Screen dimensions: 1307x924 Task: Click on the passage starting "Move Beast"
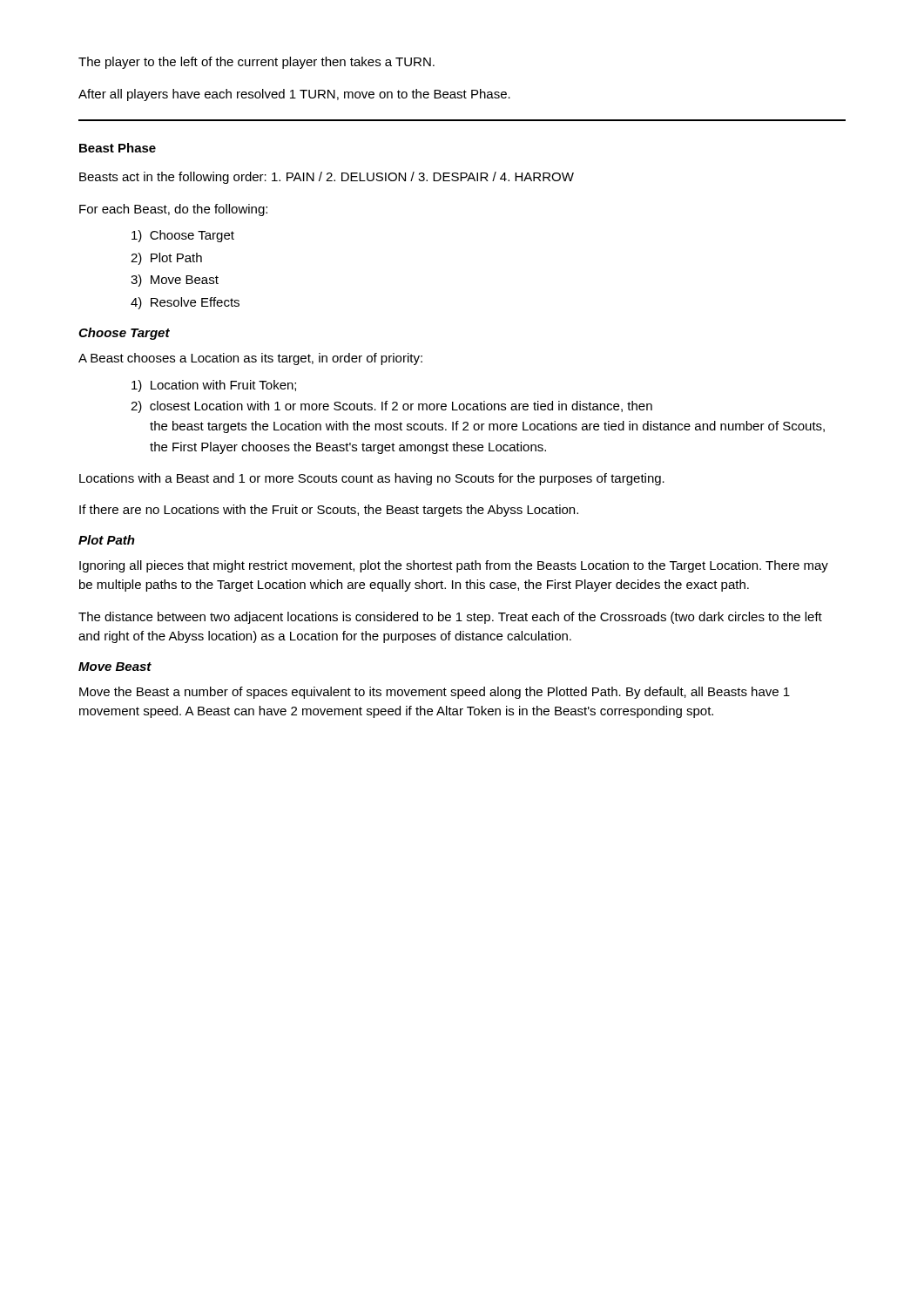pos(115,666)
